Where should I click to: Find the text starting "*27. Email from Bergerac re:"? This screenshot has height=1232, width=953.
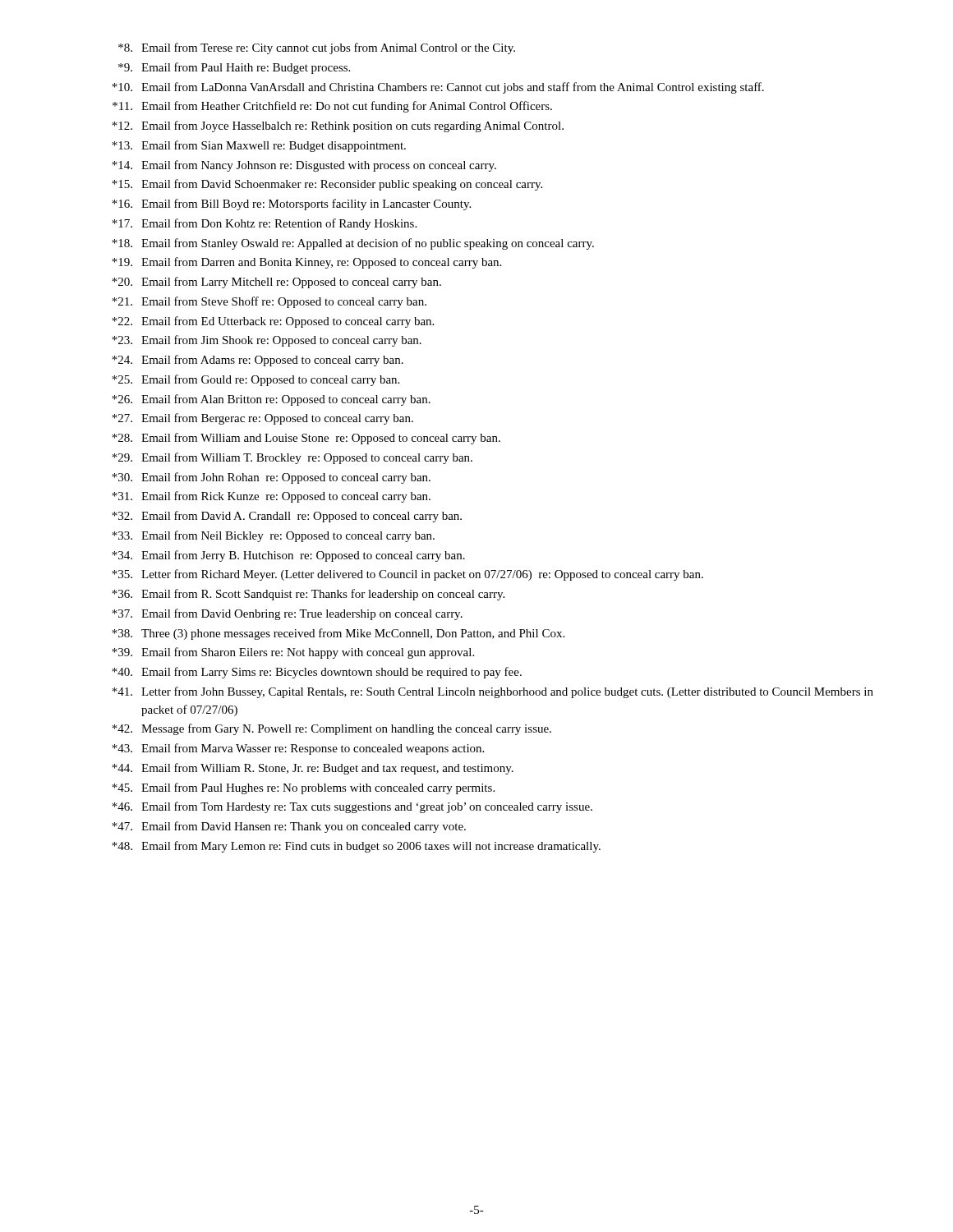point(262,419)
